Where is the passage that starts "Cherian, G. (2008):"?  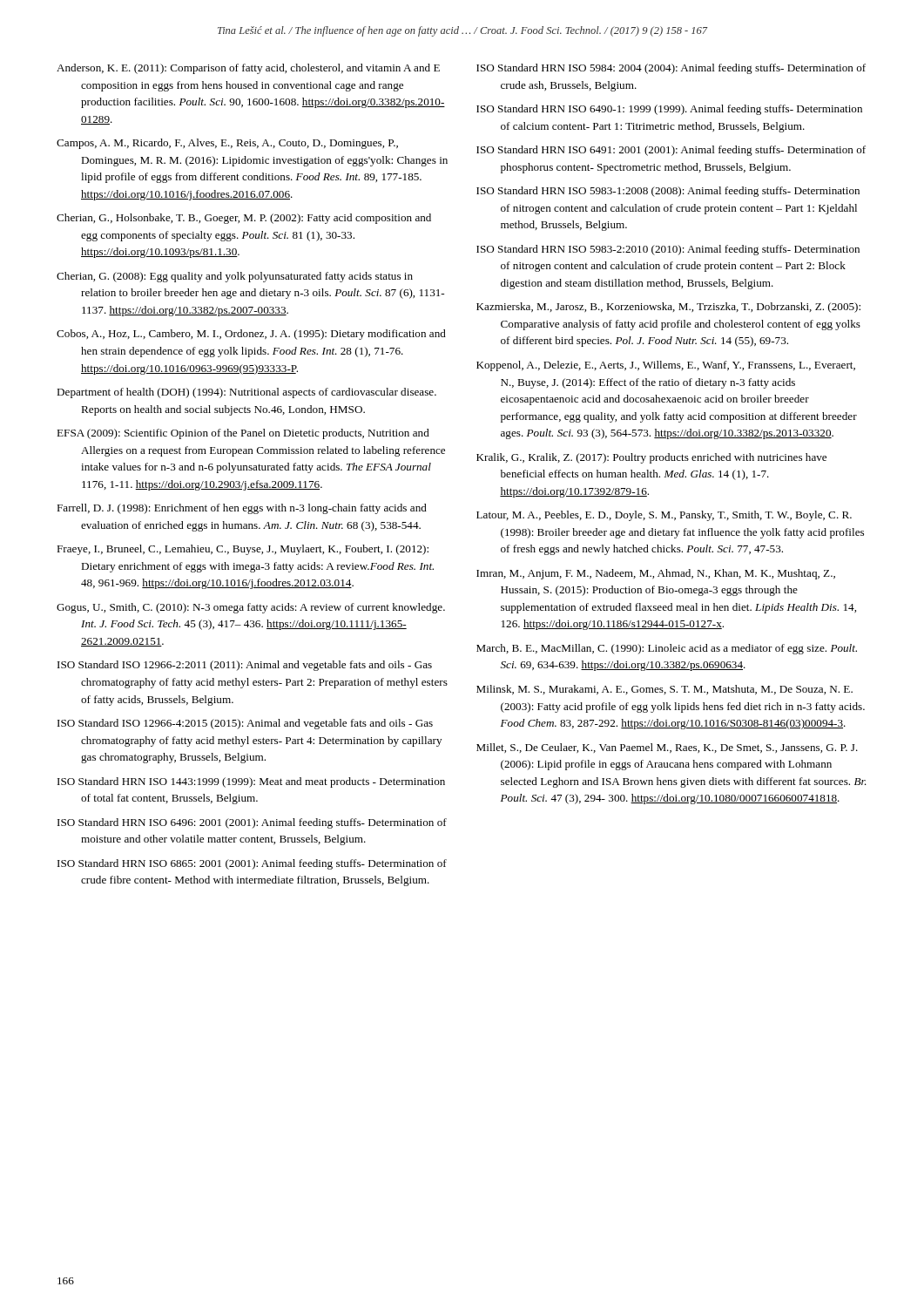251,293
